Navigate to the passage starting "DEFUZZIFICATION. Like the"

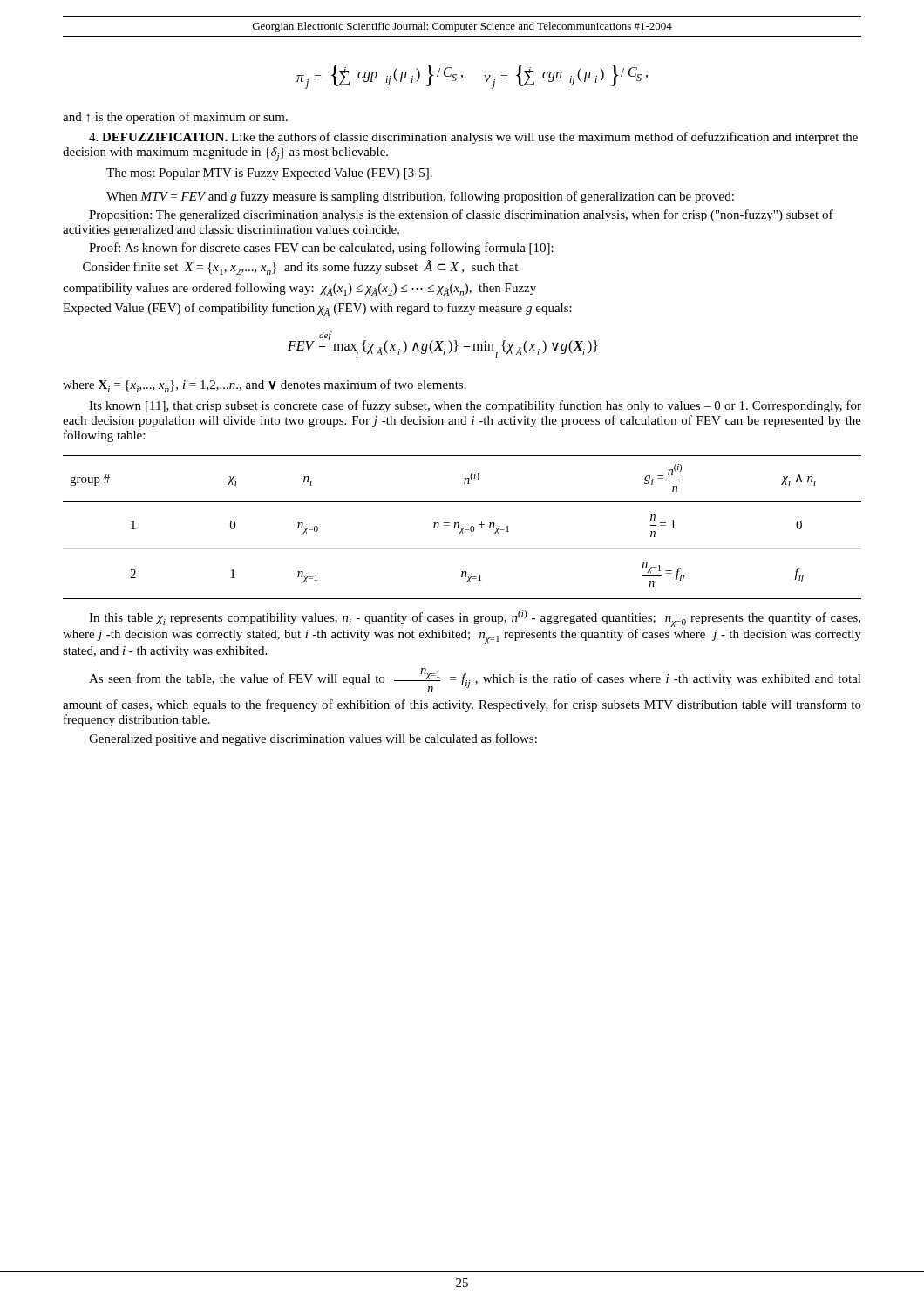[460, 146]
